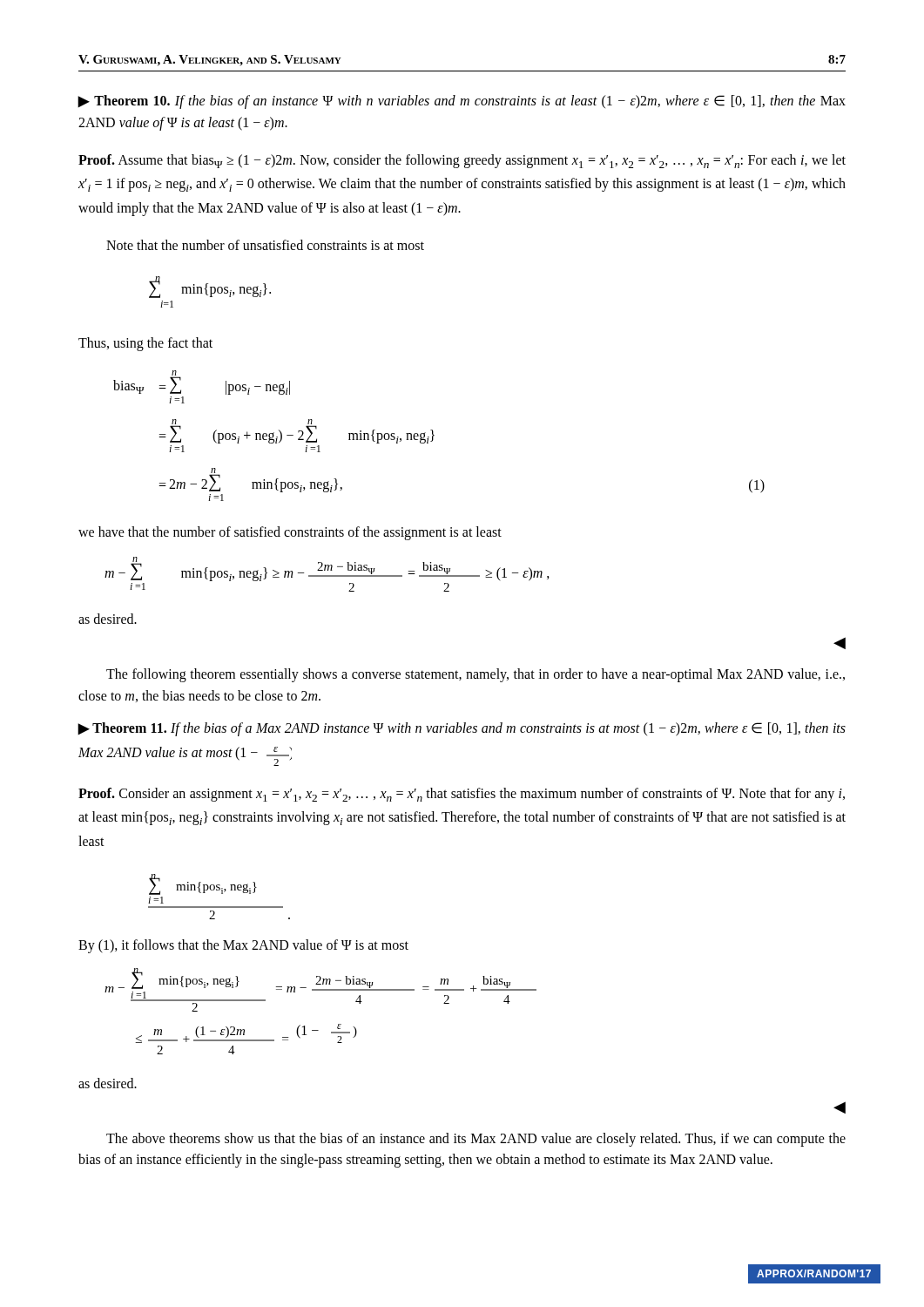Click on the text block that says "▶ Theorem 11. If the bias"
Screen dimensions: 1307x924
[x=462, y=743]
